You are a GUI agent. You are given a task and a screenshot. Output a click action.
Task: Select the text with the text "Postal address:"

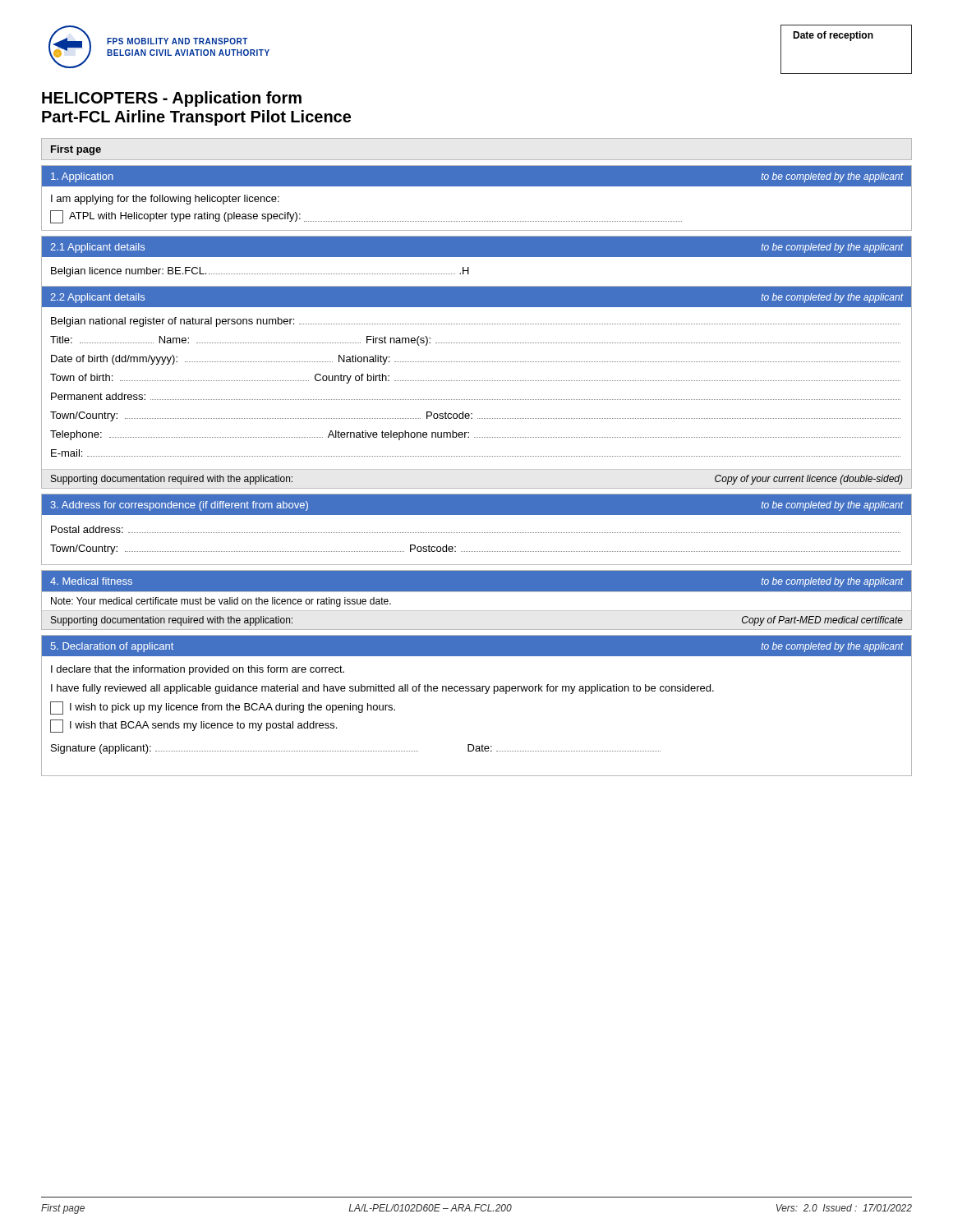click(475, 528)
